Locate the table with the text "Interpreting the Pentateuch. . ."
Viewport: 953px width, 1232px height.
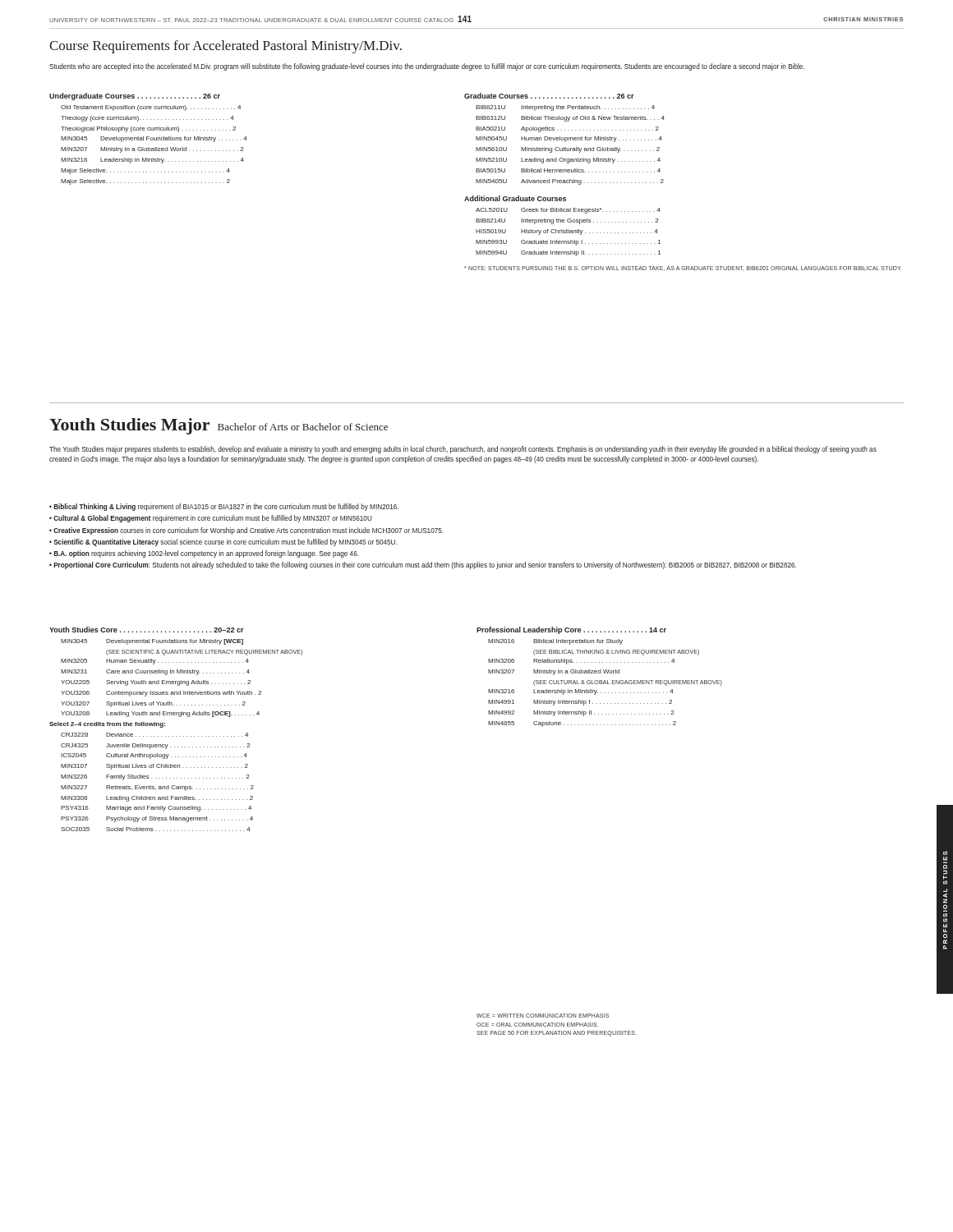point(684,183)
